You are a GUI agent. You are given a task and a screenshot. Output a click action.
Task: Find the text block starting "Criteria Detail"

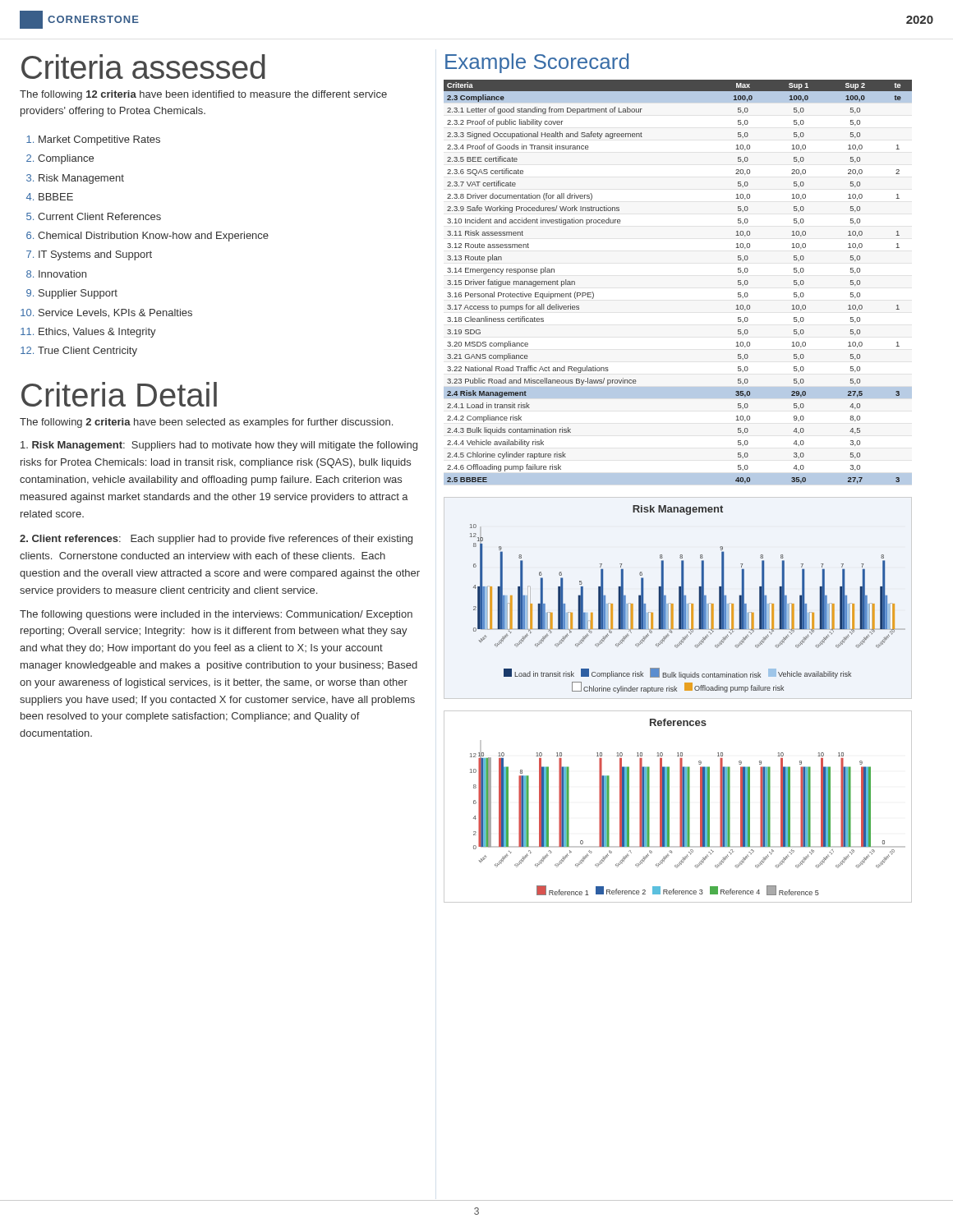(x=119, y=395)
